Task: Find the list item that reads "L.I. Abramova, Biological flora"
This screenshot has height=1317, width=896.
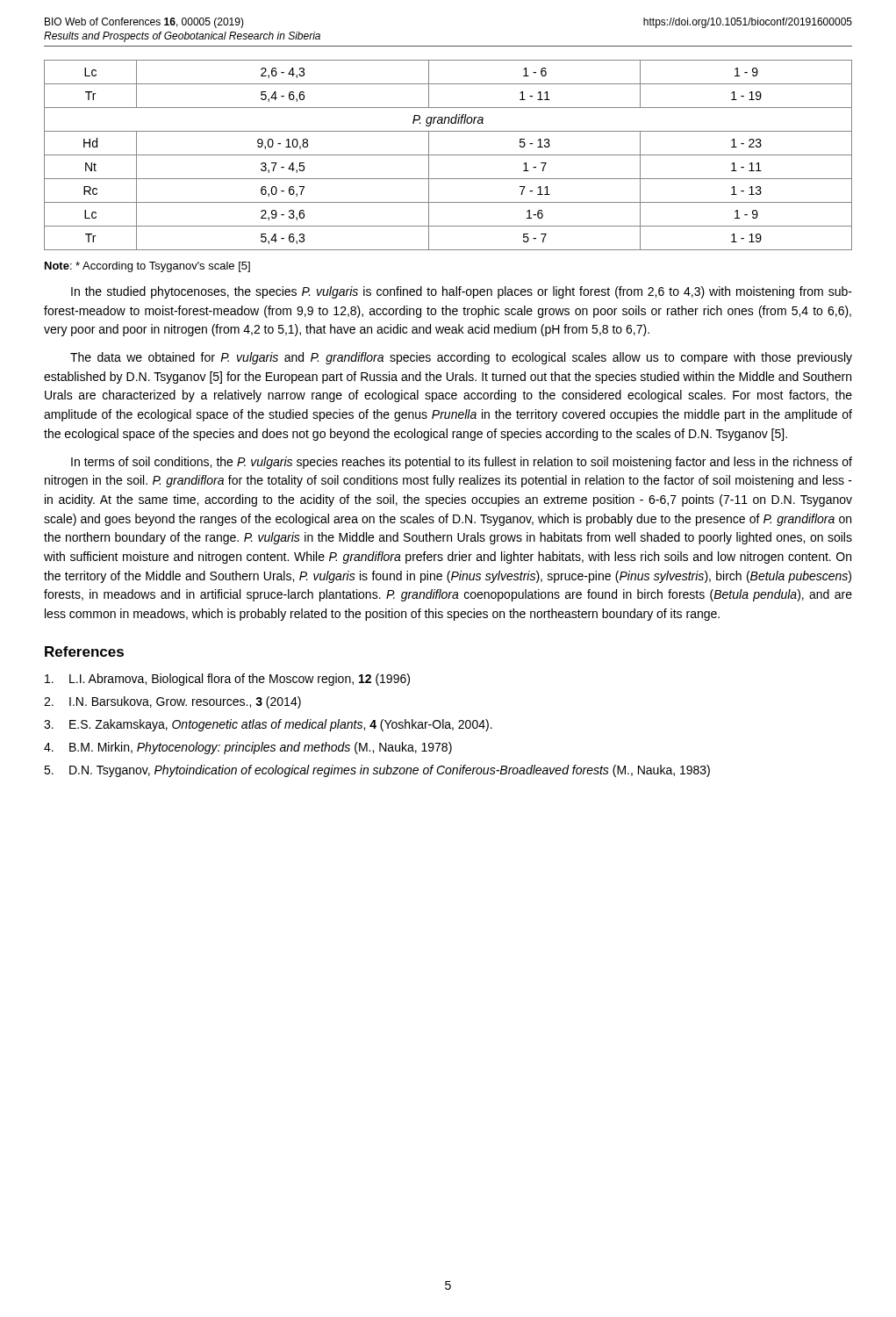Action: pos(227,680)
